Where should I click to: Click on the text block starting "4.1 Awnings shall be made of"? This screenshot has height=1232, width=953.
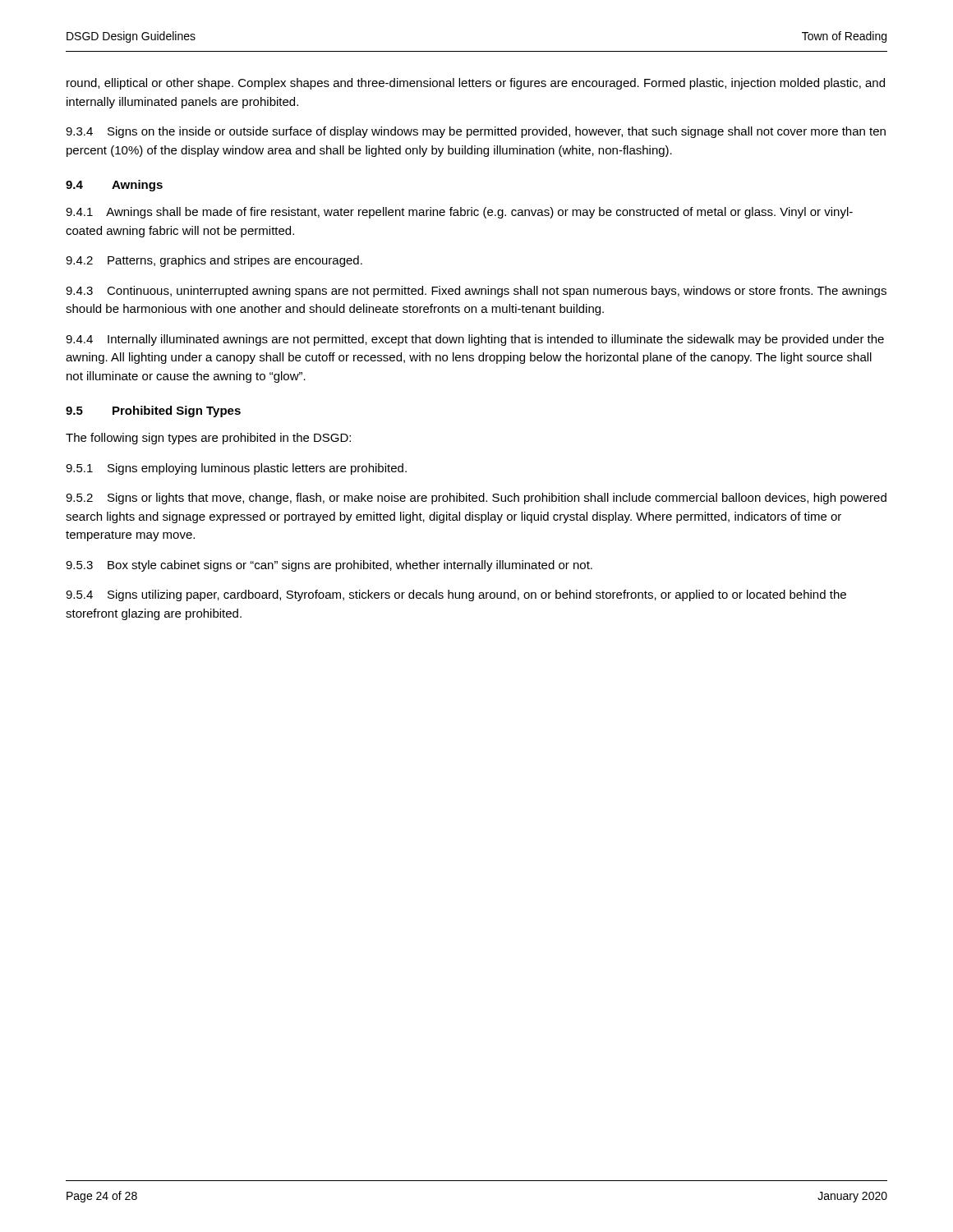[459, 221]
